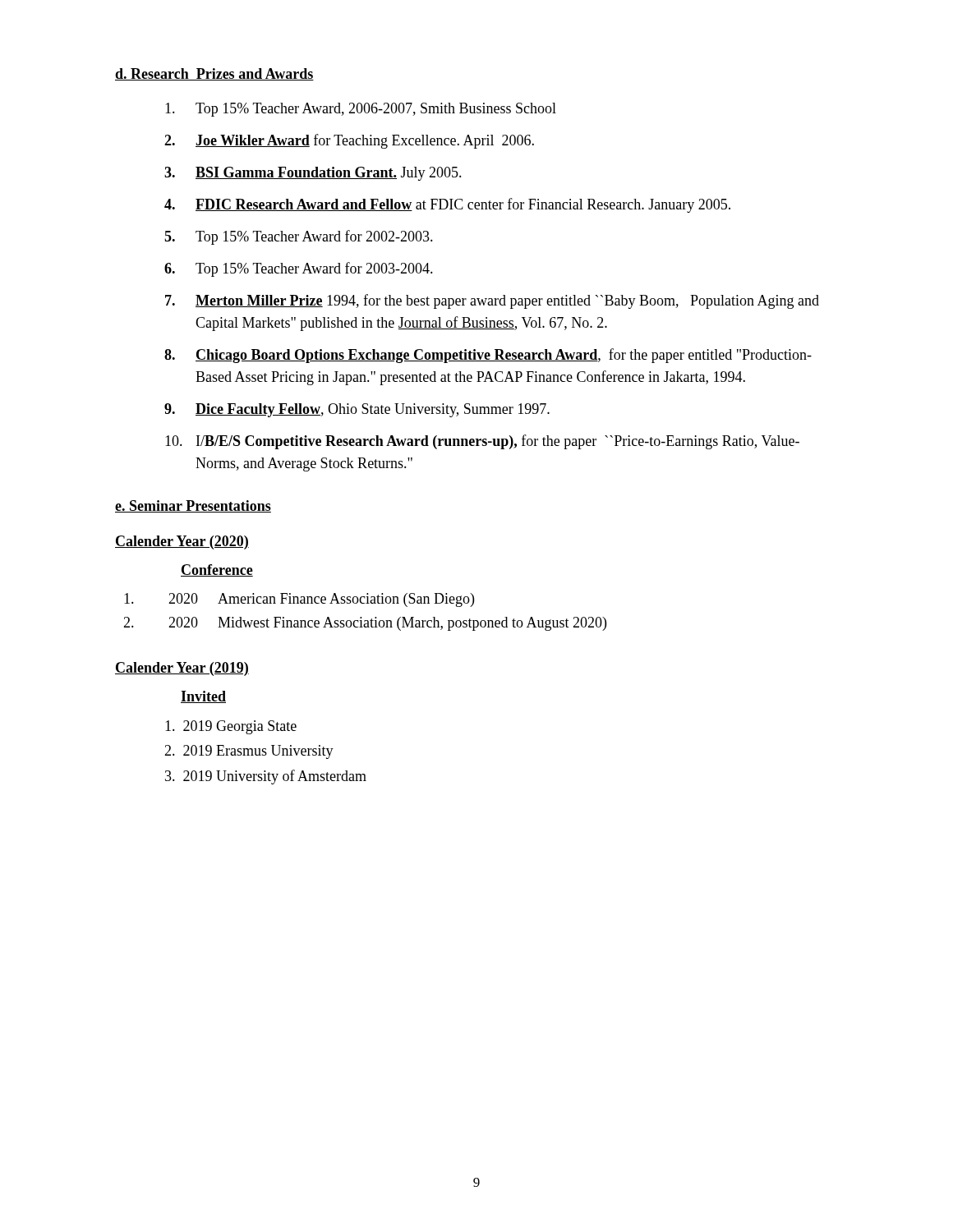Navigate to the region starting "3. 2019 University of Amsterdam"

coord(265,776)
